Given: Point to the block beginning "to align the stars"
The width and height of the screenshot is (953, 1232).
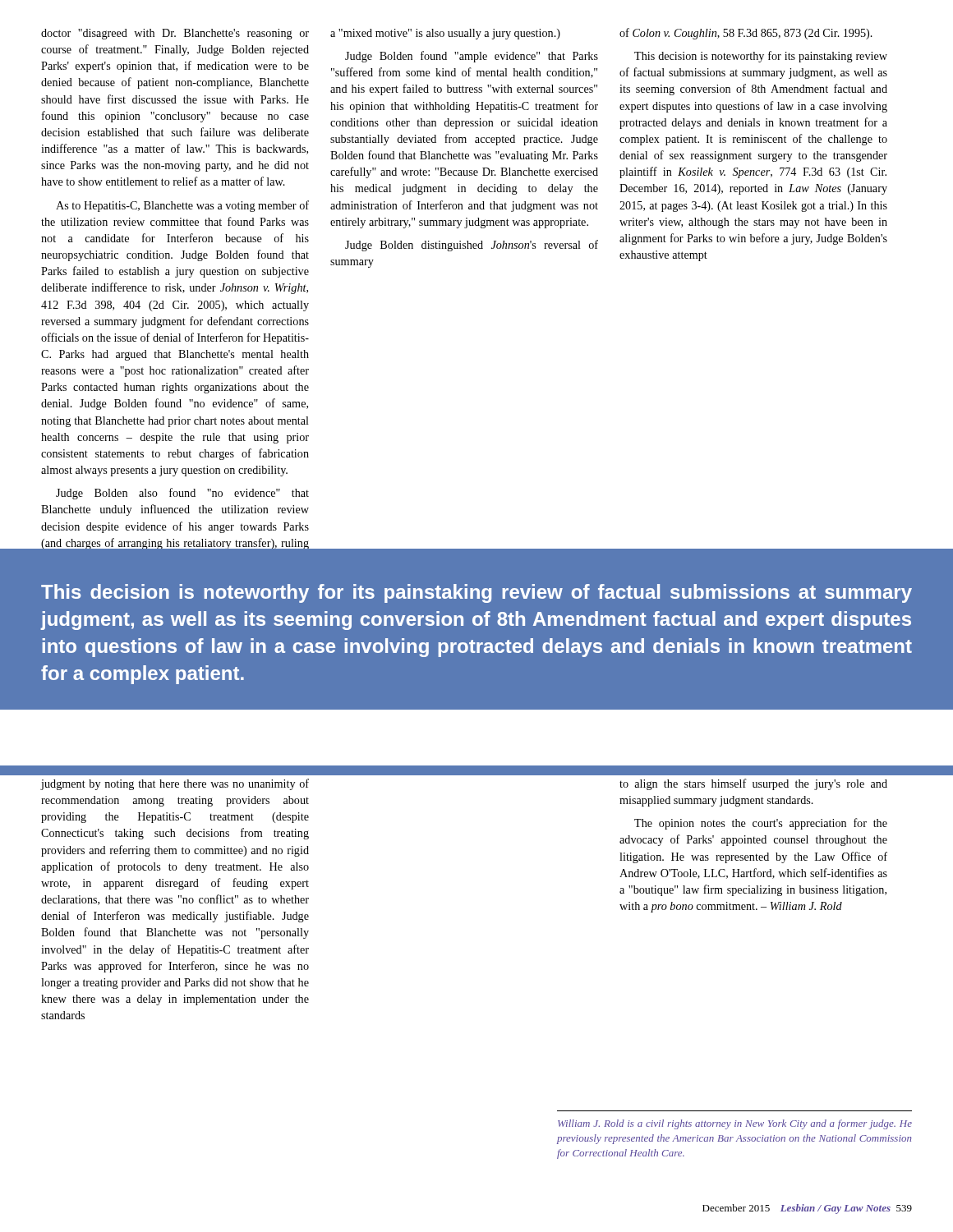Looking at the screenshot, I should [x=753, y=845].
